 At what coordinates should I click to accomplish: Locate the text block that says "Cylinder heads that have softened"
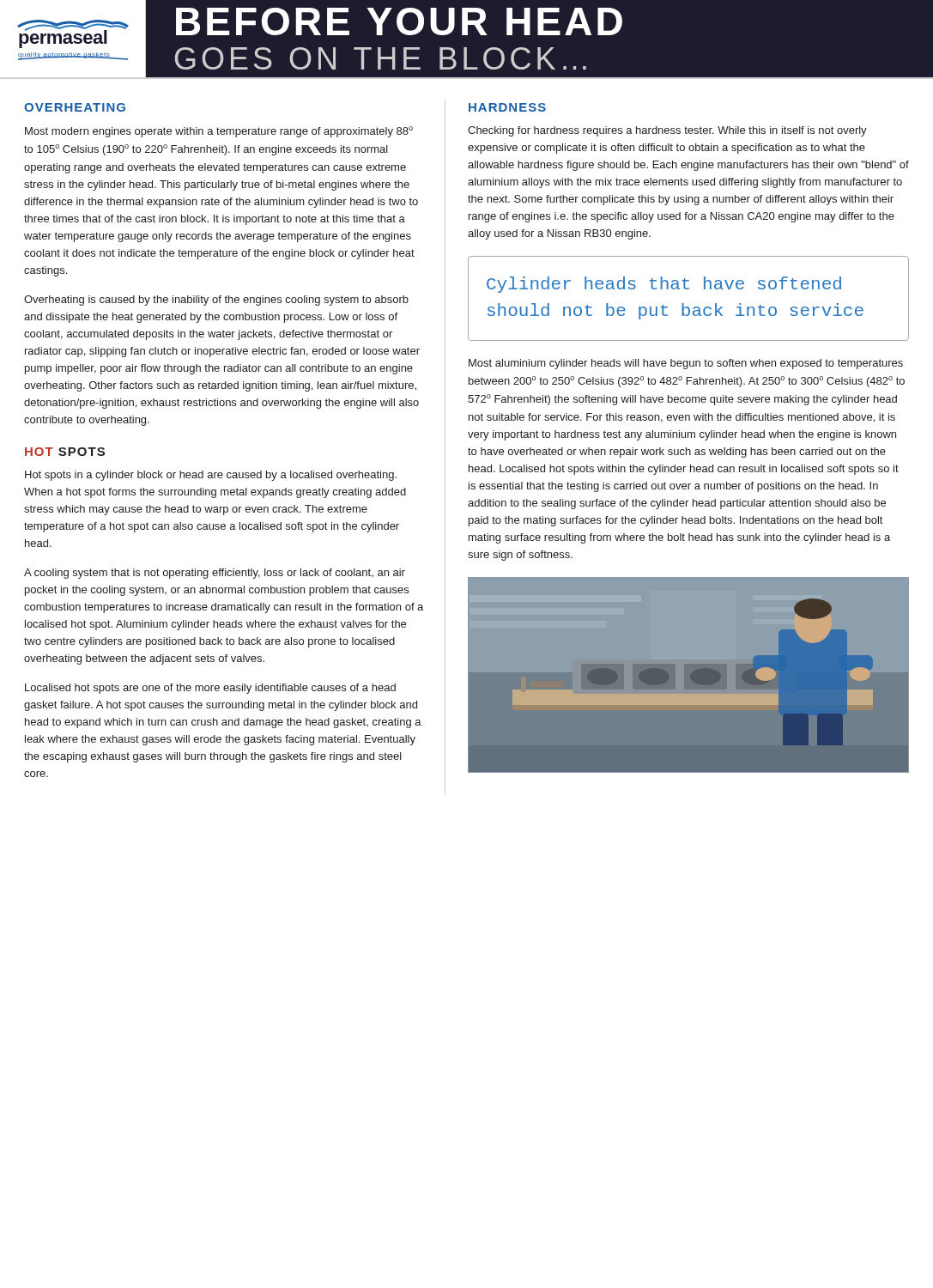(x=675, y=298)
